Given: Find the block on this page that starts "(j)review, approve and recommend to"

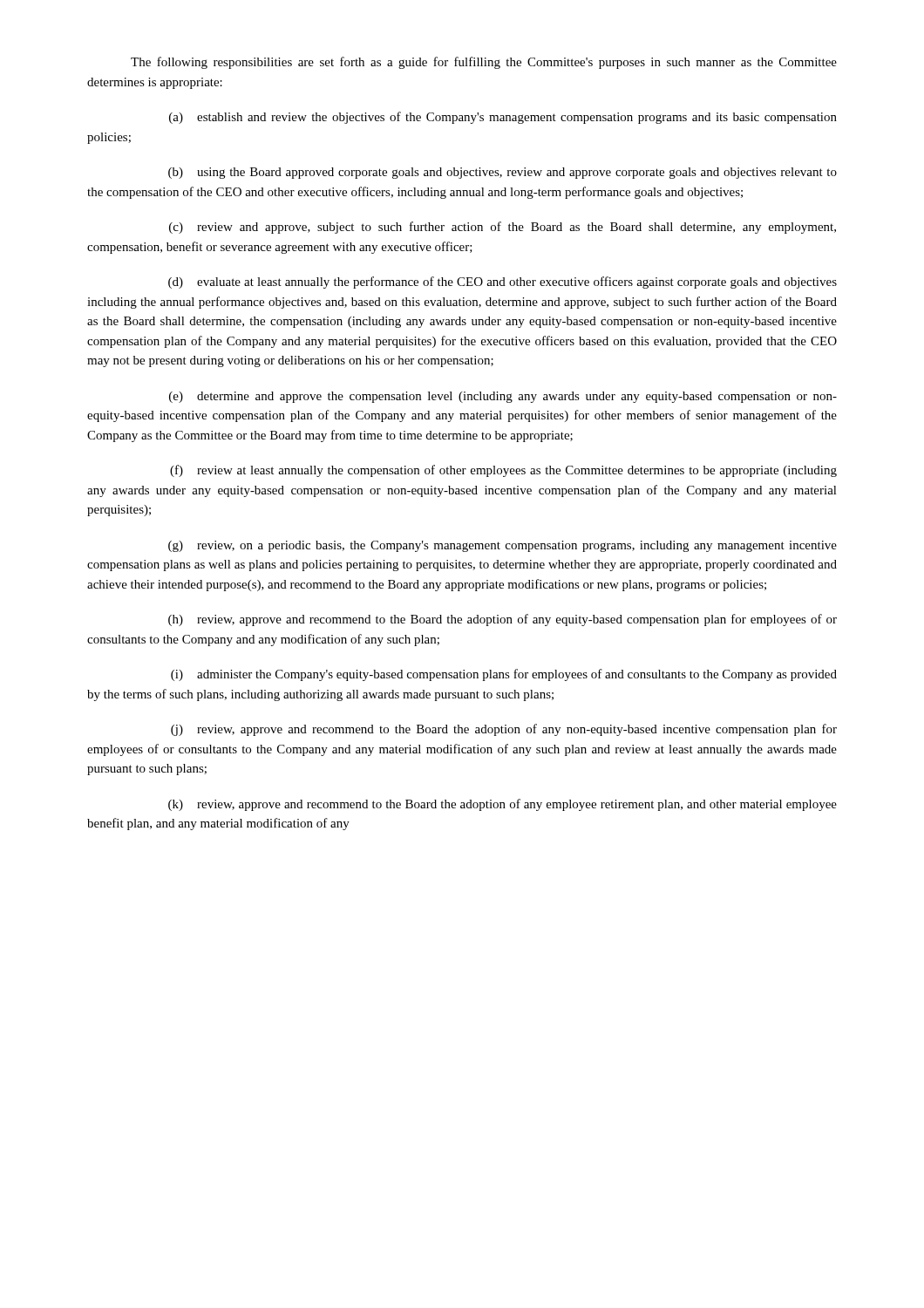Looking at the screenshot, I should click(x=462, y=747).
